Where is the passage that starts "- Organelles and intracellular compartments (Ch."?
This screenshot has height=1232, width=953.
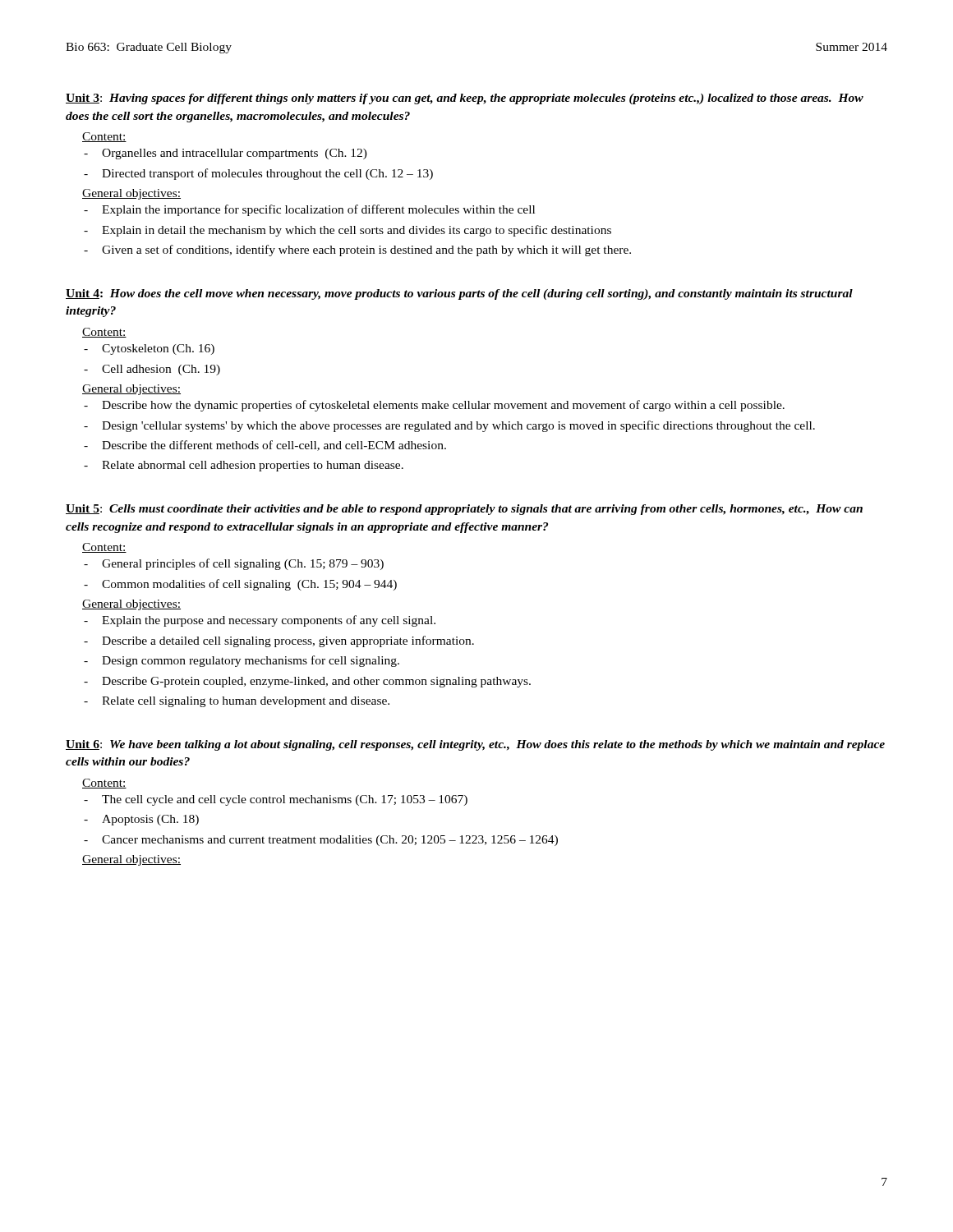tap(226, 154)
